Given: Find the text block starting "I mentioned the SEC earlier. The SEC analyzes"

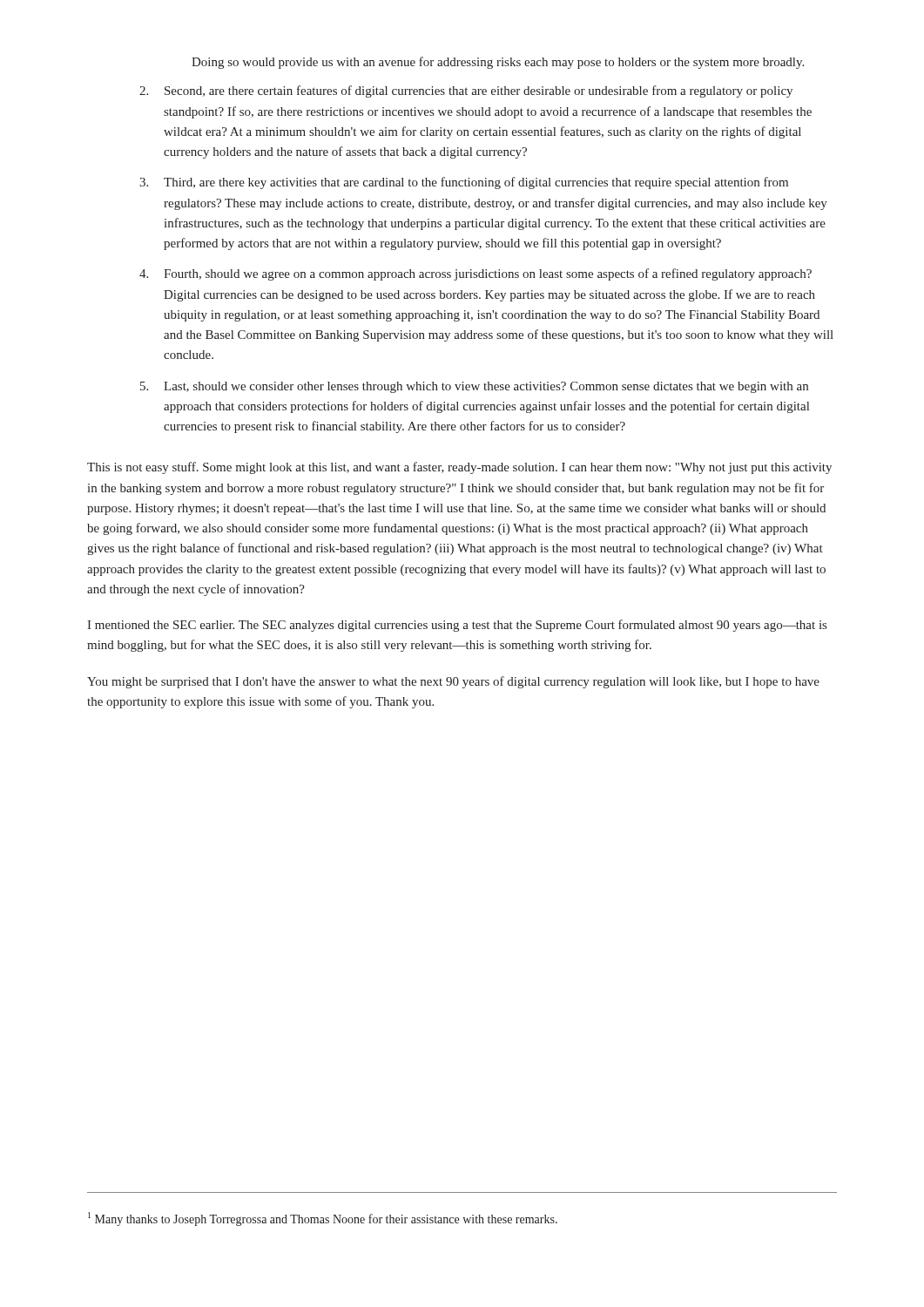Looking at the screenshot, I should [x=457, y=635].
